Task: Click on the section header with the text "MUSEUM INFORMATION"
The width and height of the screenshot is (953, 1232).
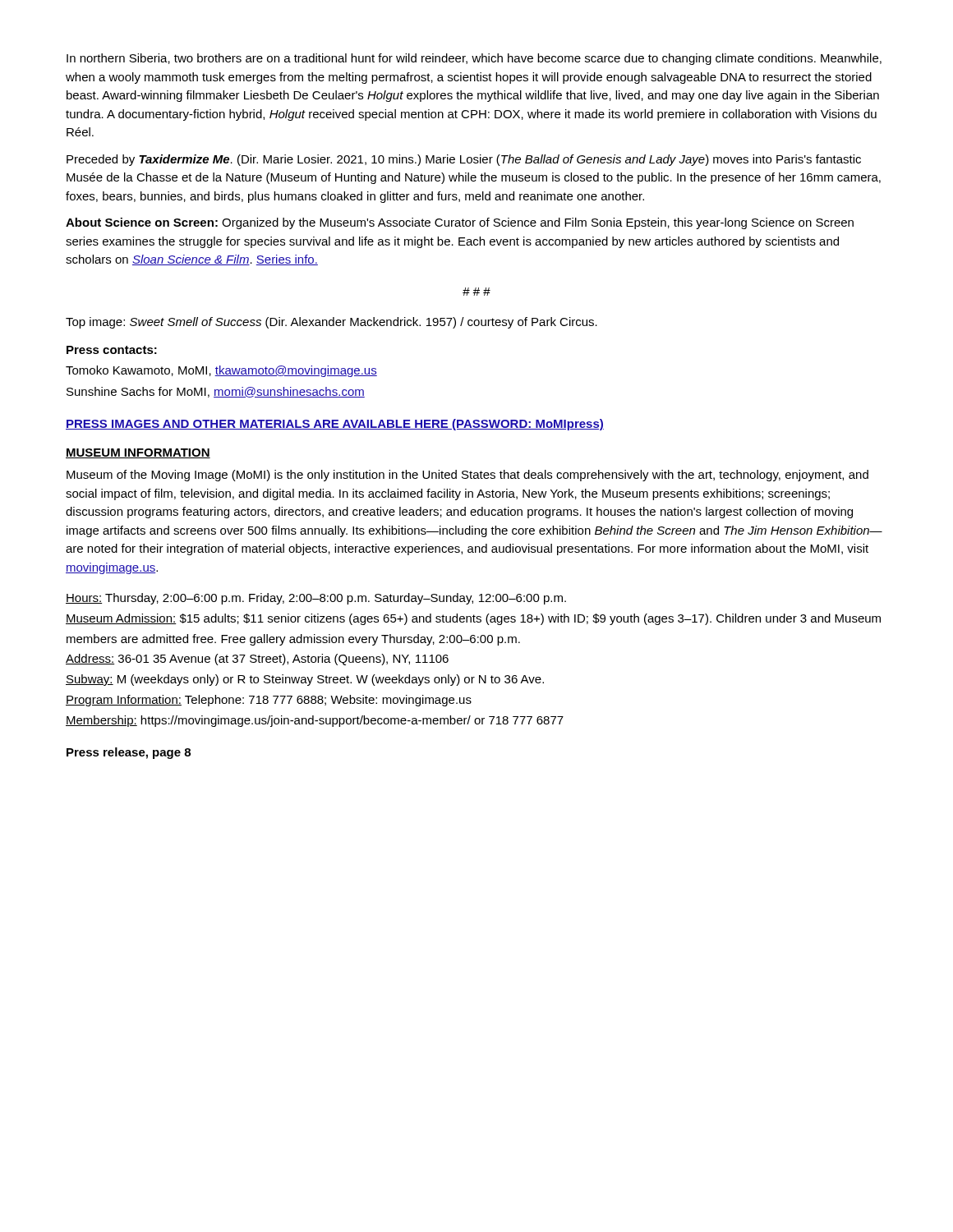Action: 138,452
